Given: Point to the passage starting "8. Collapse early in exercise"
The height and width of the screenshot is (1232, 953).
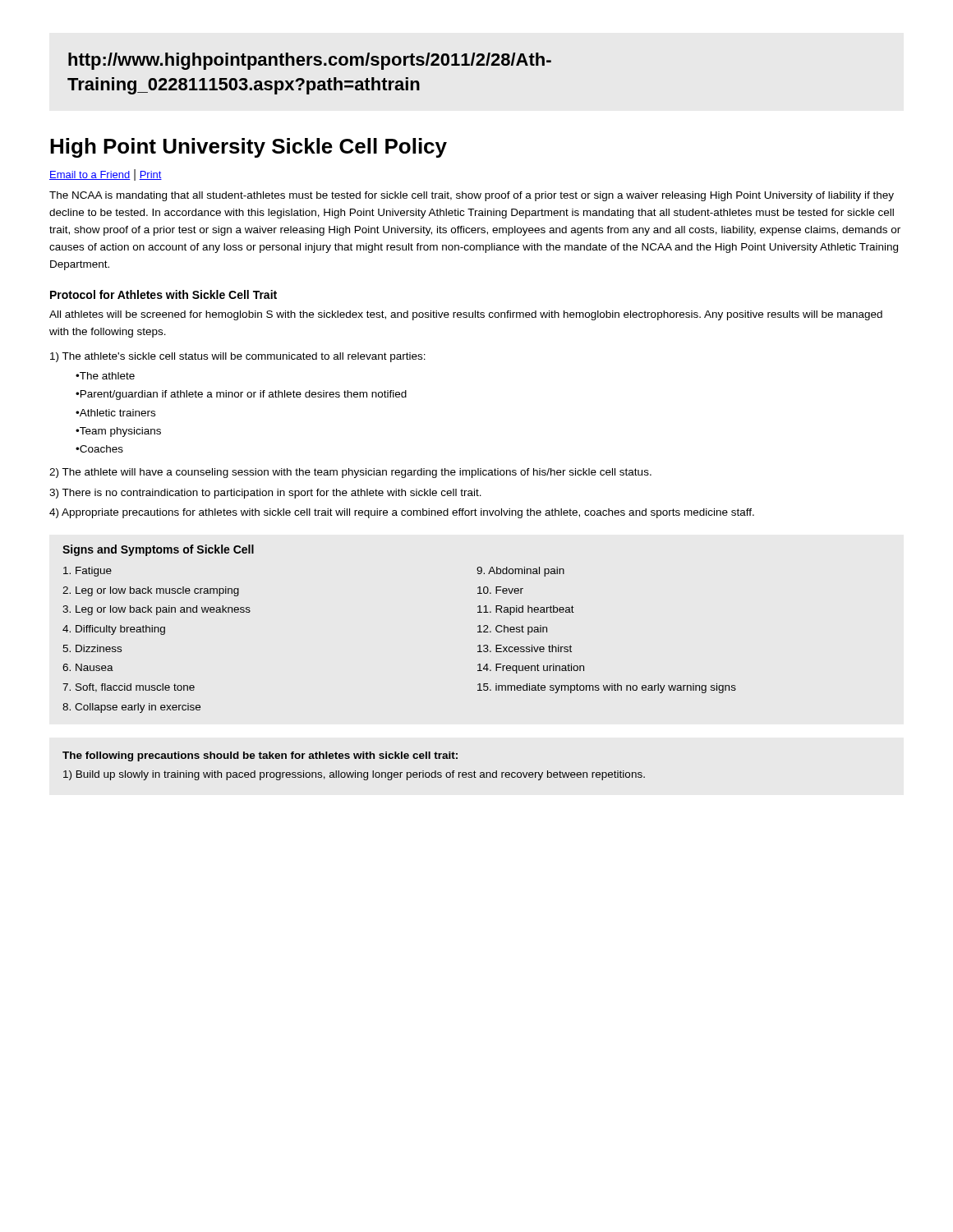Looking at the screenshot, I should (x=132, y=706).
